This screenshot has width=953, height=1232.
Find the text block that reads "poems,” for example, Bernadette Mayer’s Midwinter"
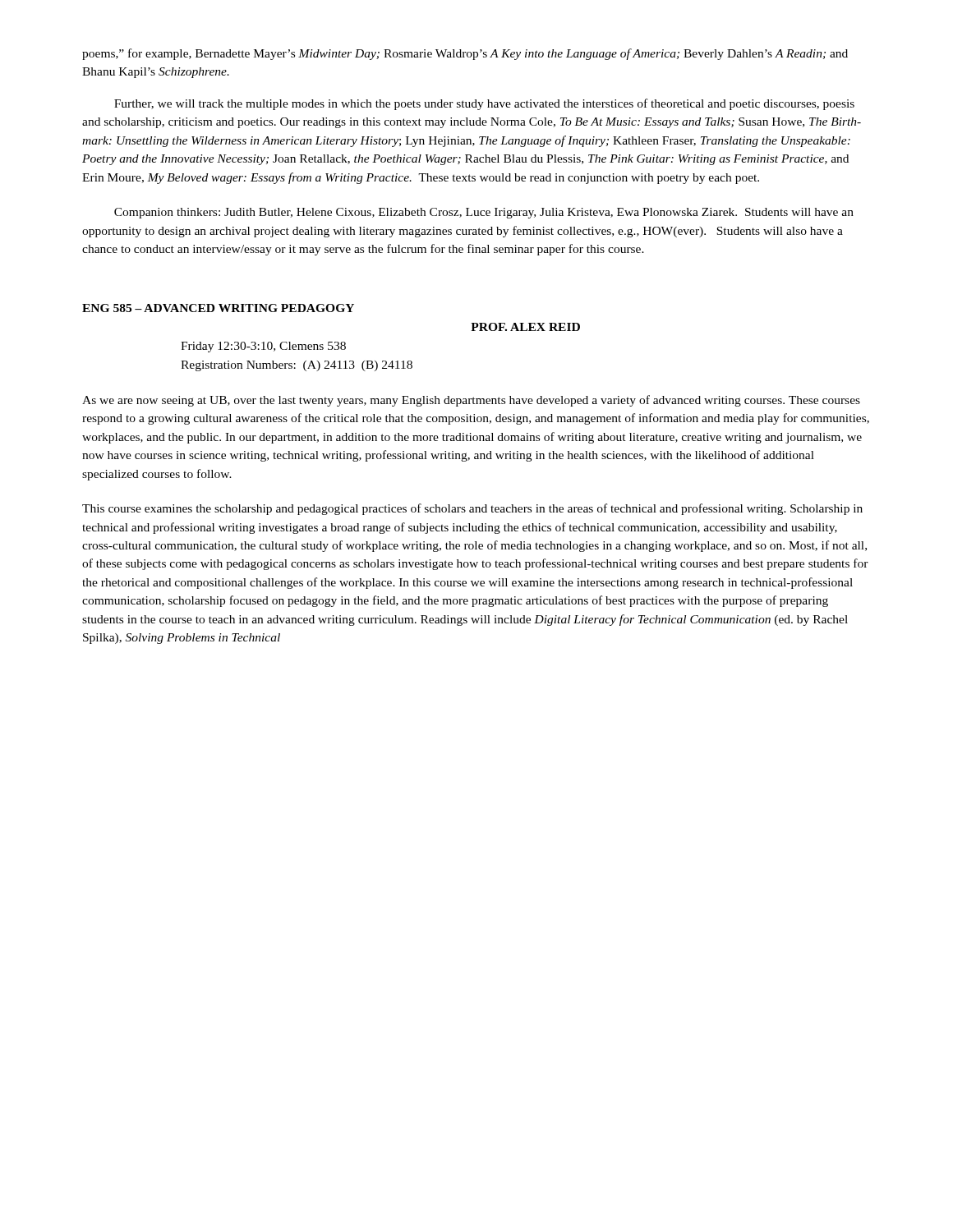point(465,62)
